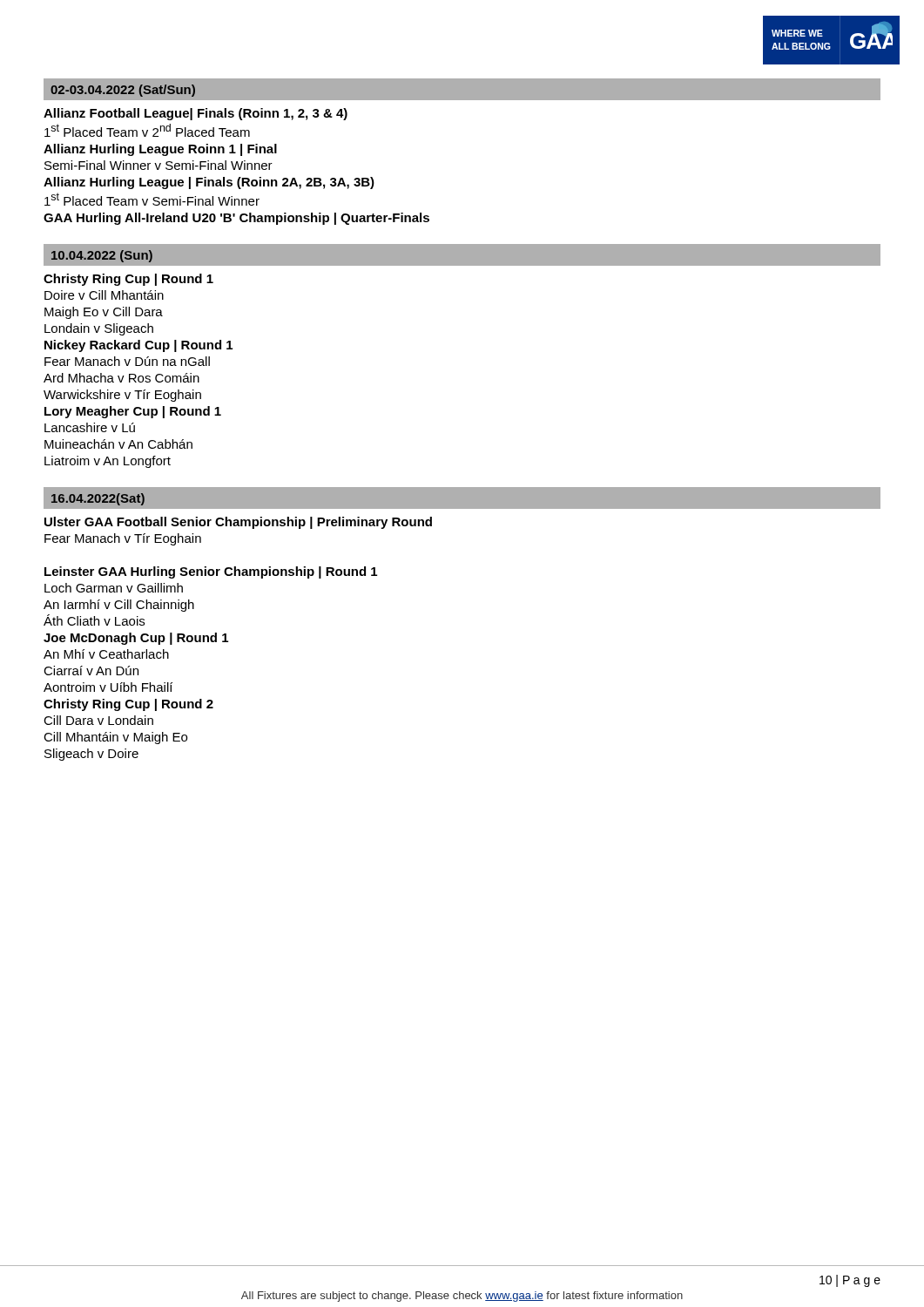Select the passage starting "Doire v Cill Mhantáin"
This screenshot has width=924, height=1307.
(x=104, y=295)
